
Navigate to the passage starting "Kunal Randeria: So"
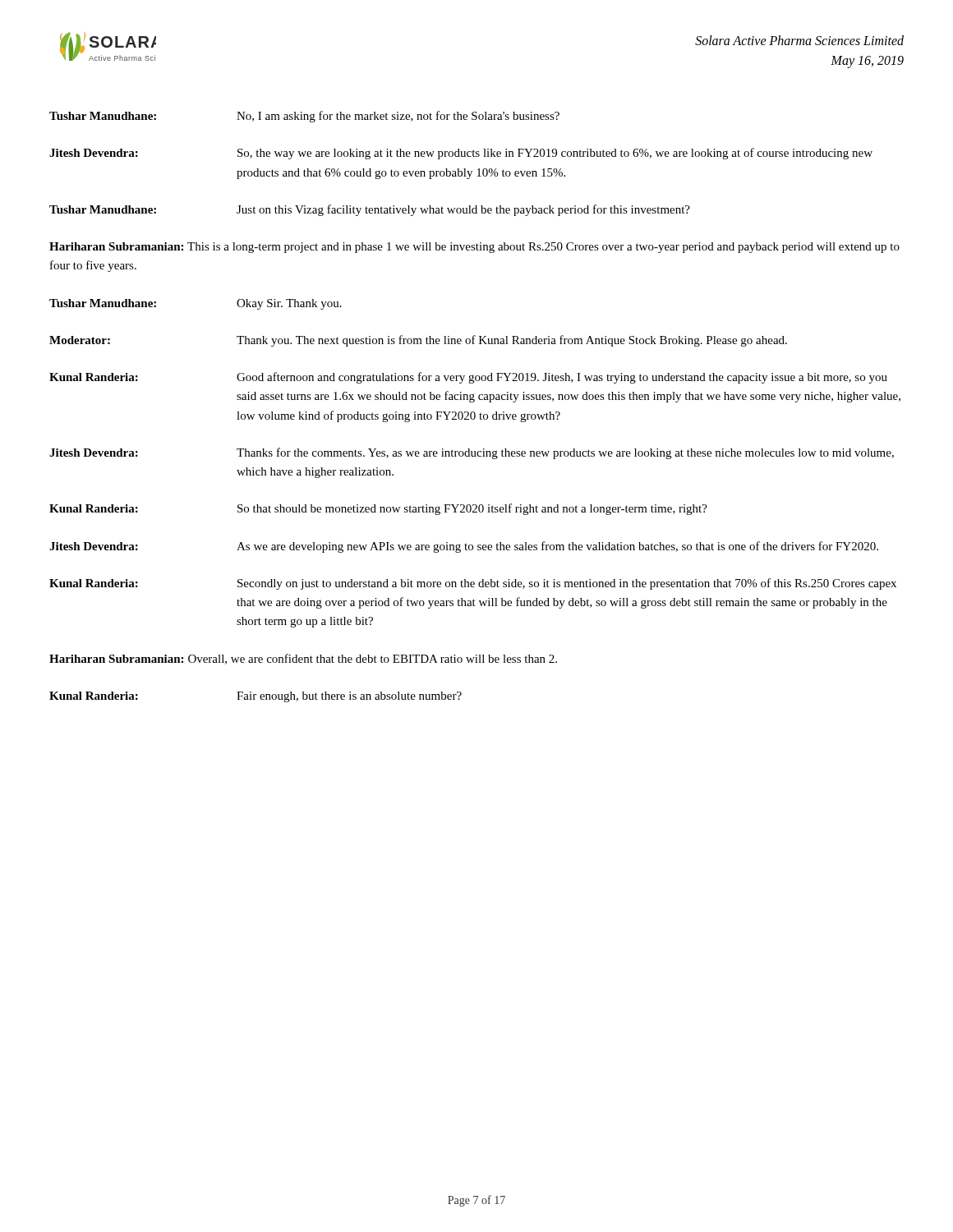[x=476, y=509]
